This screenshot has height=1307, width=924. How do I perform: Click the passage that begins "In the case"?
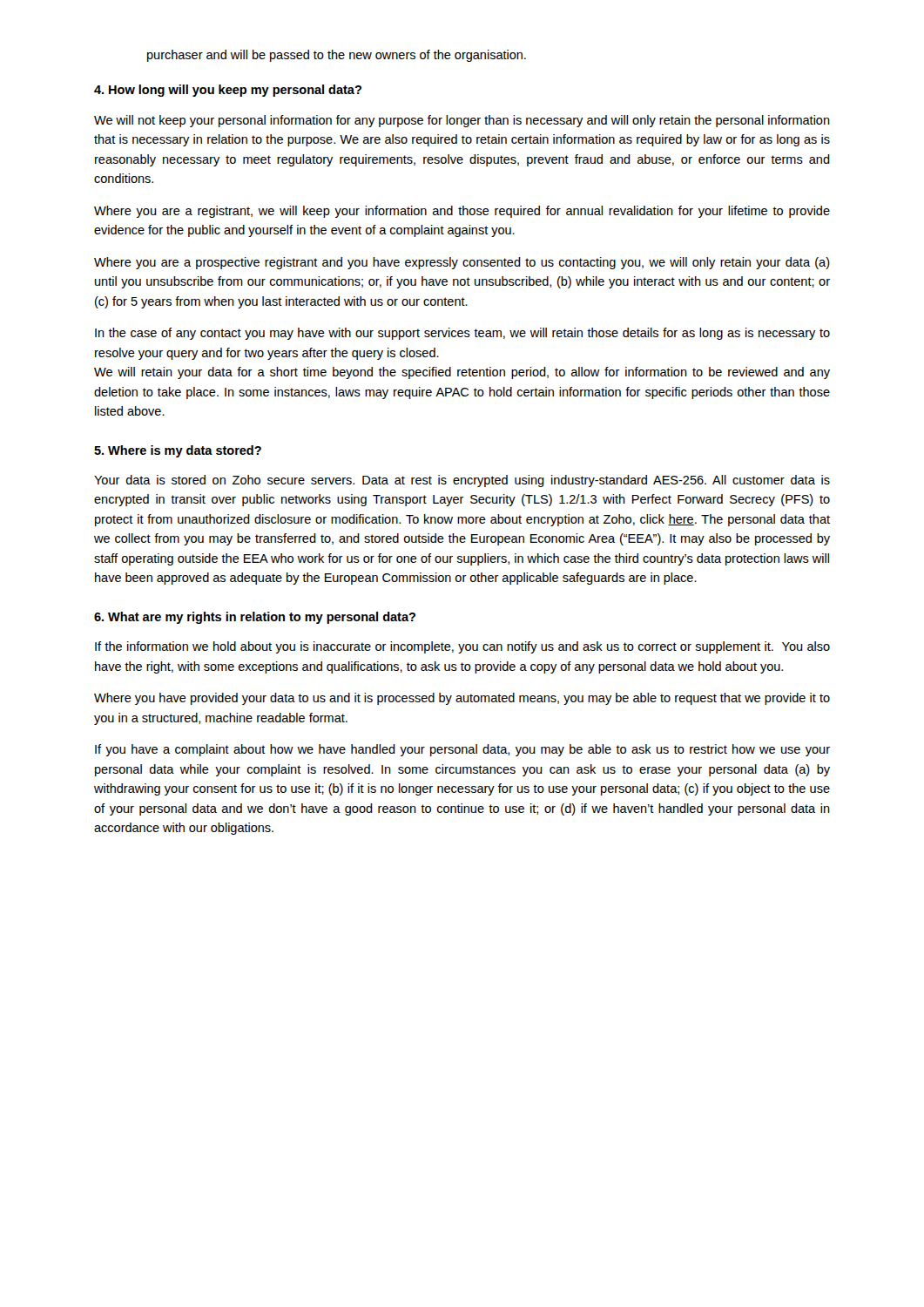pyautogui.click(x=462, y=372)
